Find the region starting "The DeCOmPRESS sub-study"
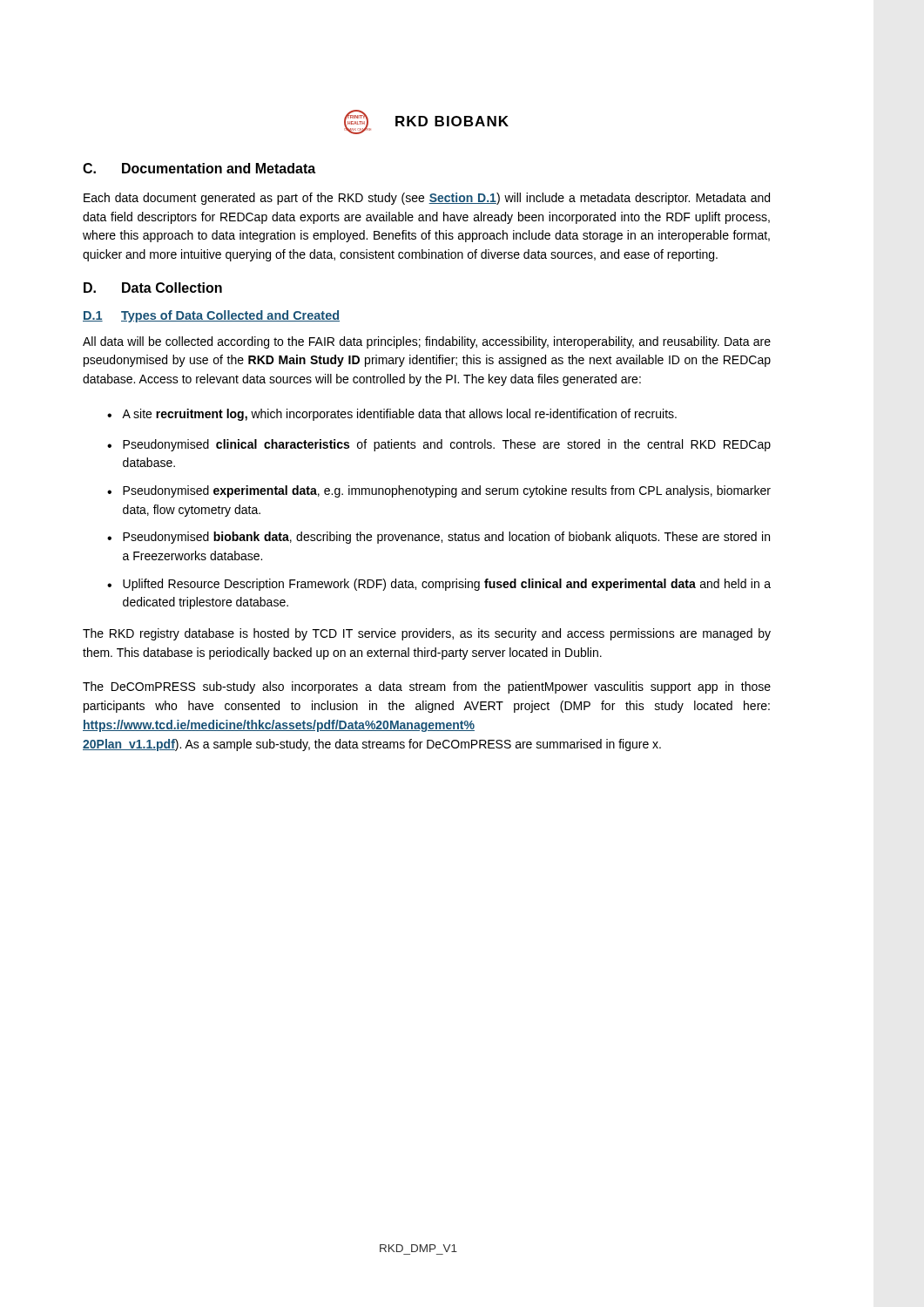This screenshot has width=924, height=1307. click(x=427, y=715)
